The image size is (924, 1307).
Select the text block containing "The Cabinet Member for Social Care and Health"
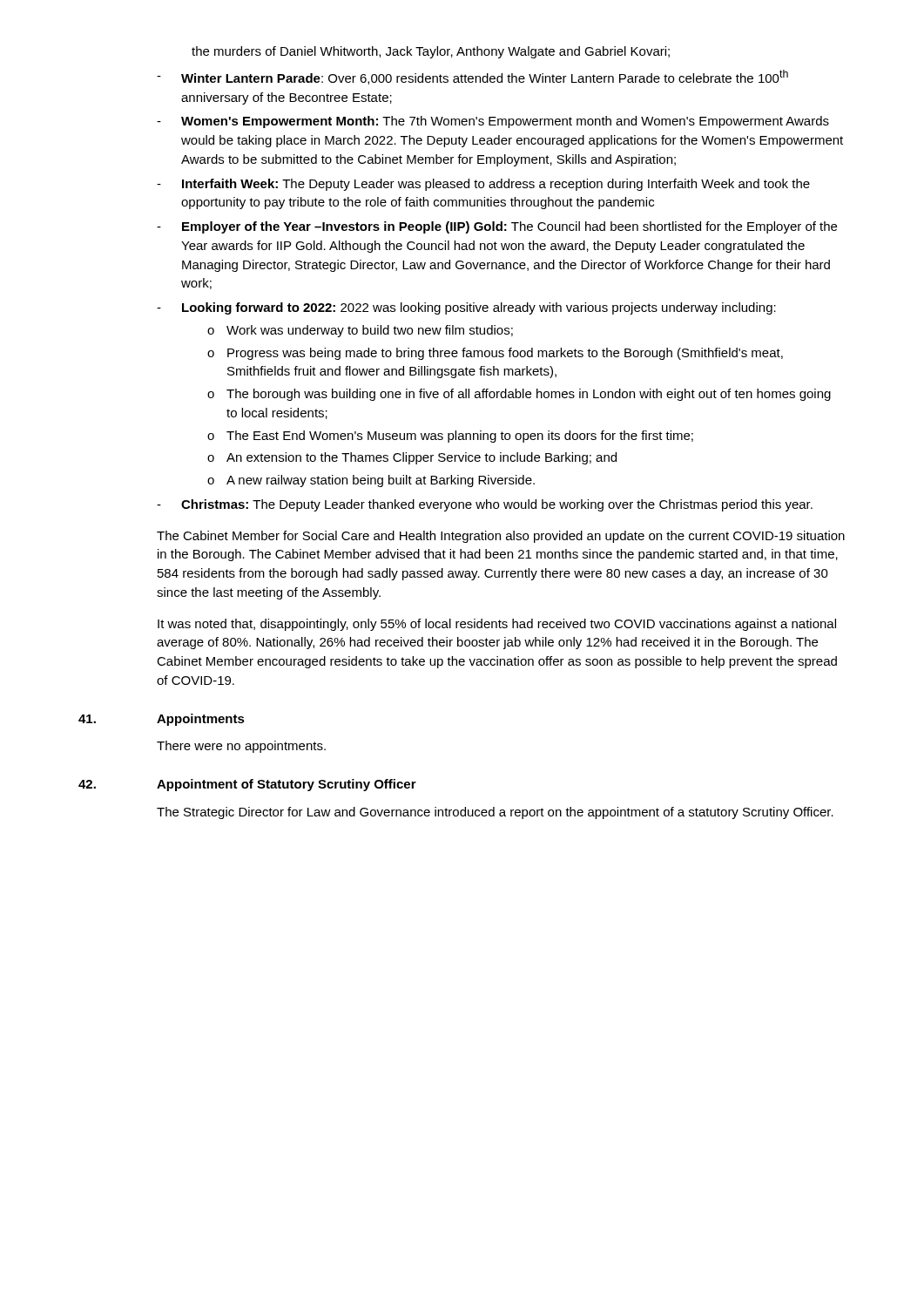click(501, 563)
